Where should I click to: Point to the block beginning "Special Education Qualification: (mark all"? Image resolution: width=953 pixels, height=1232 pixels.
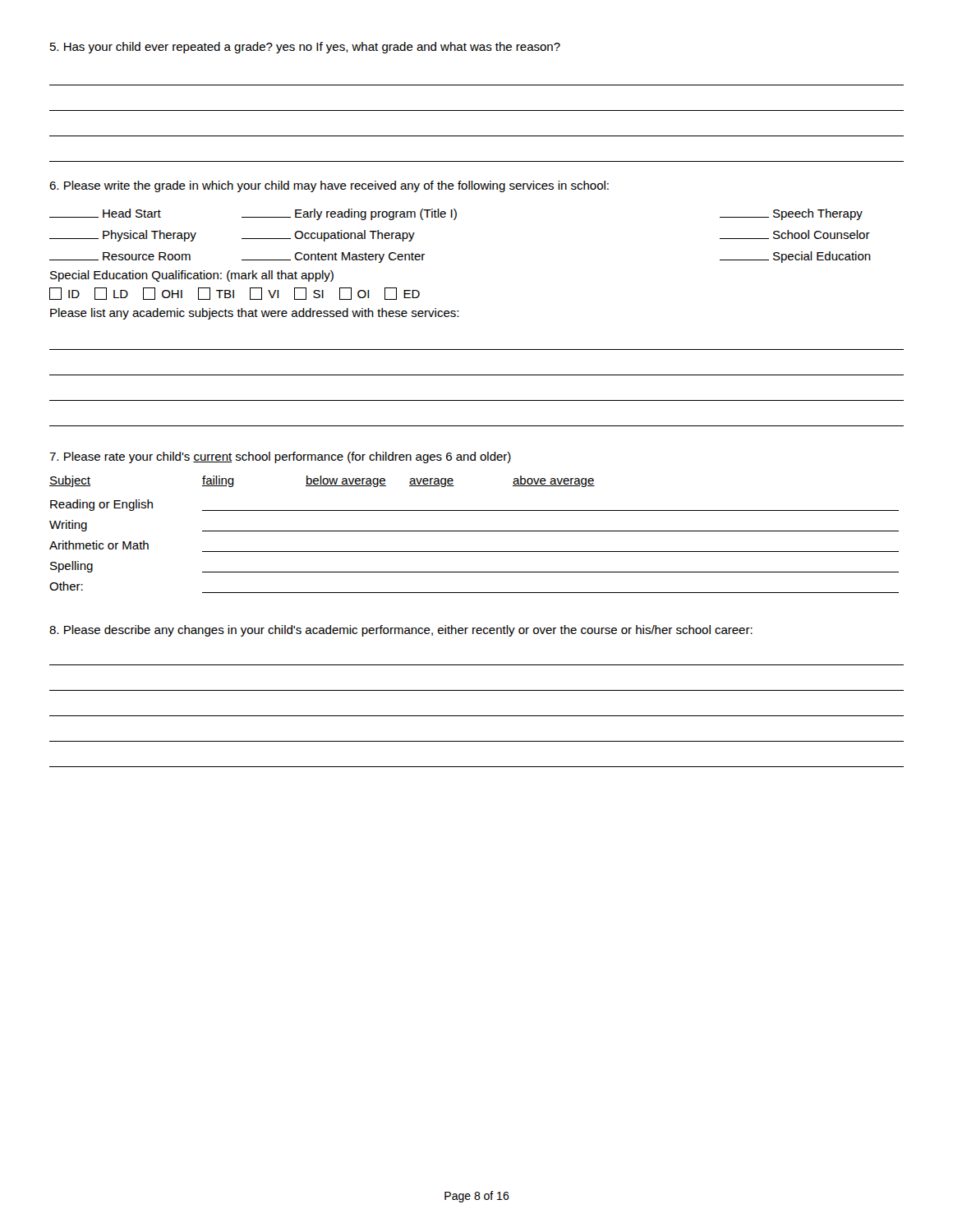(x=192, y=274)
